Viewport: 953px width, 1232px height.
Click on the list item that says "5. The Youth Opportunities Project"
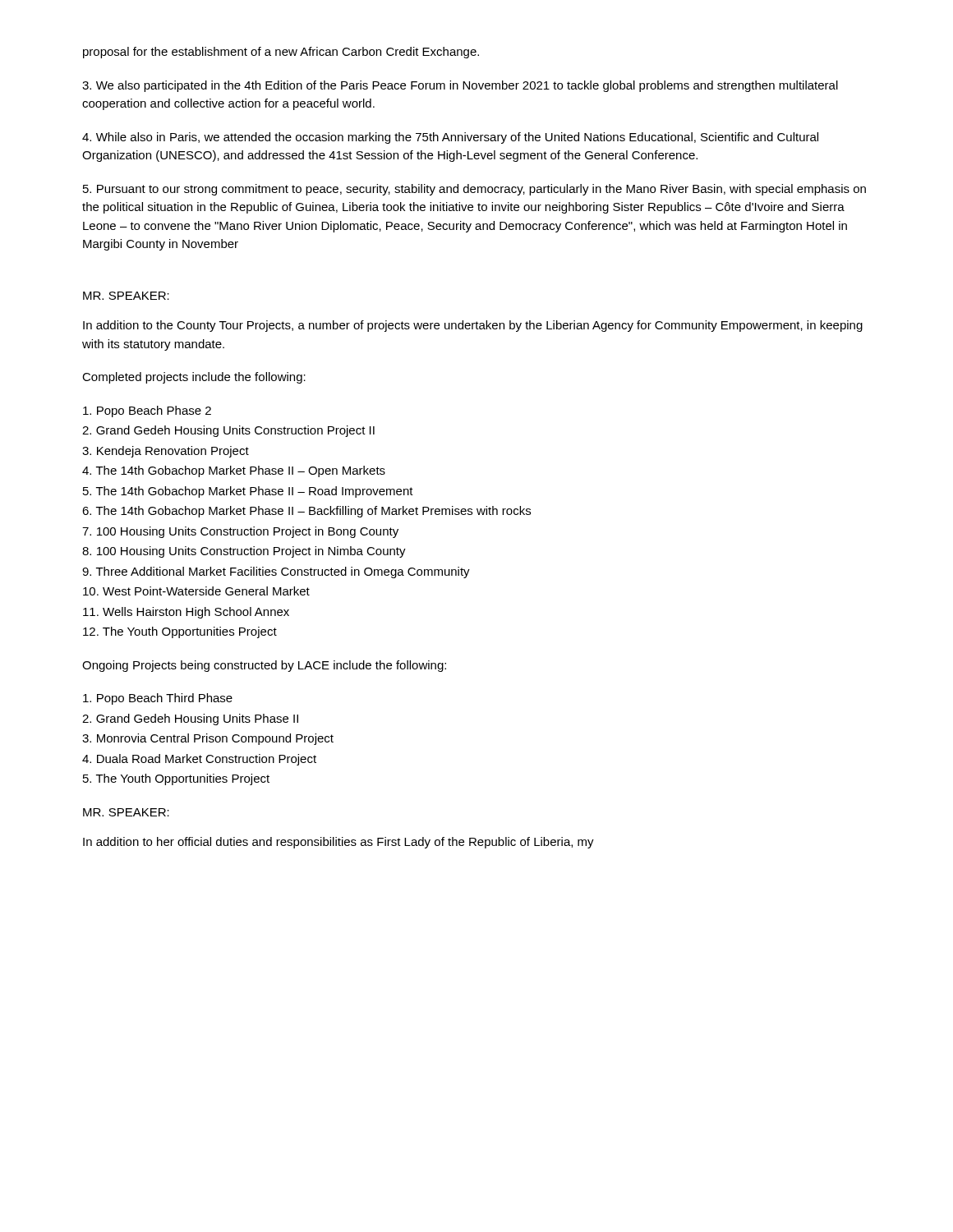176,778
